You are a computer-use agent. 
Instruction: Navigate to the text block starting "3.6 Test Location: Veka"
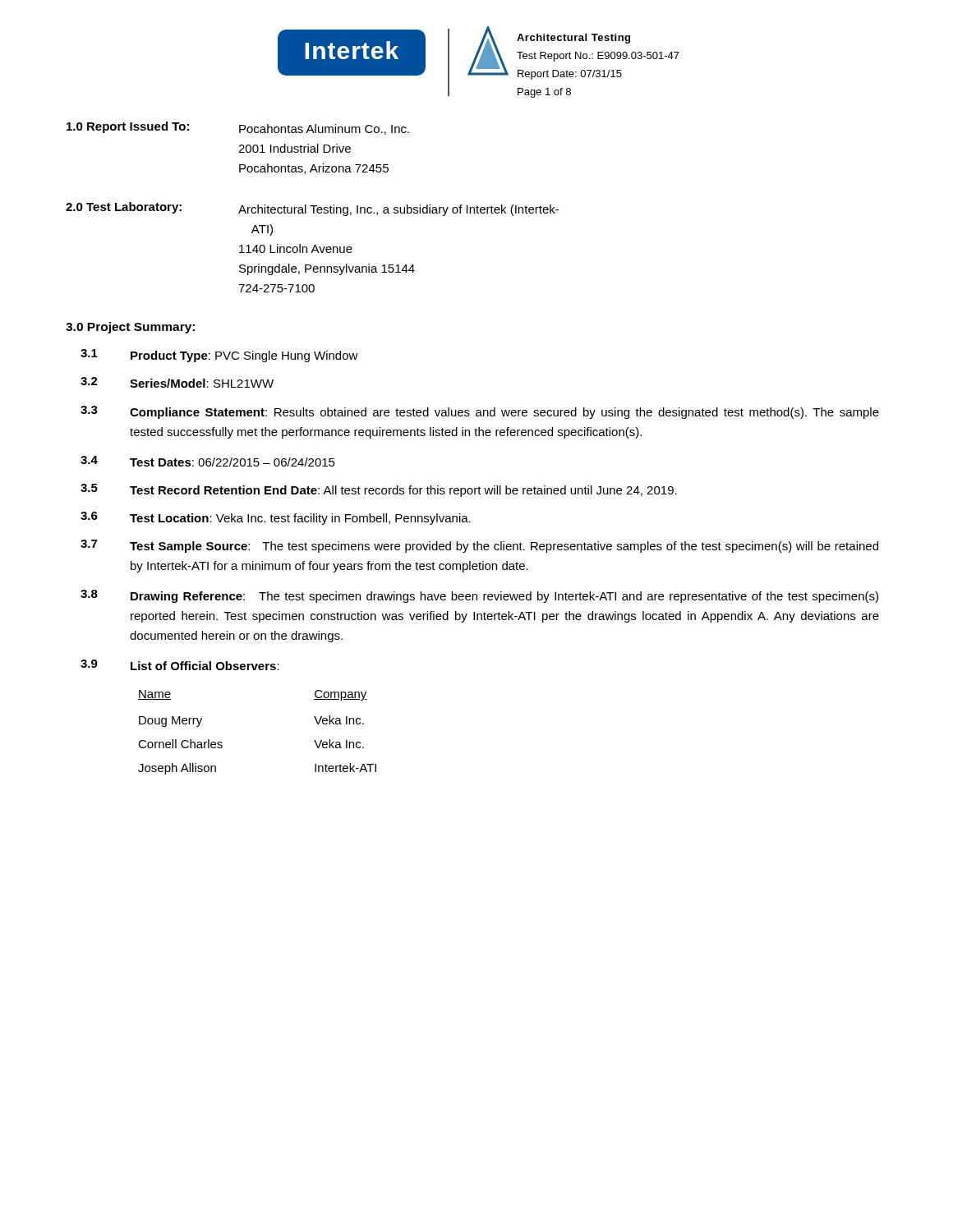[276, 518]
